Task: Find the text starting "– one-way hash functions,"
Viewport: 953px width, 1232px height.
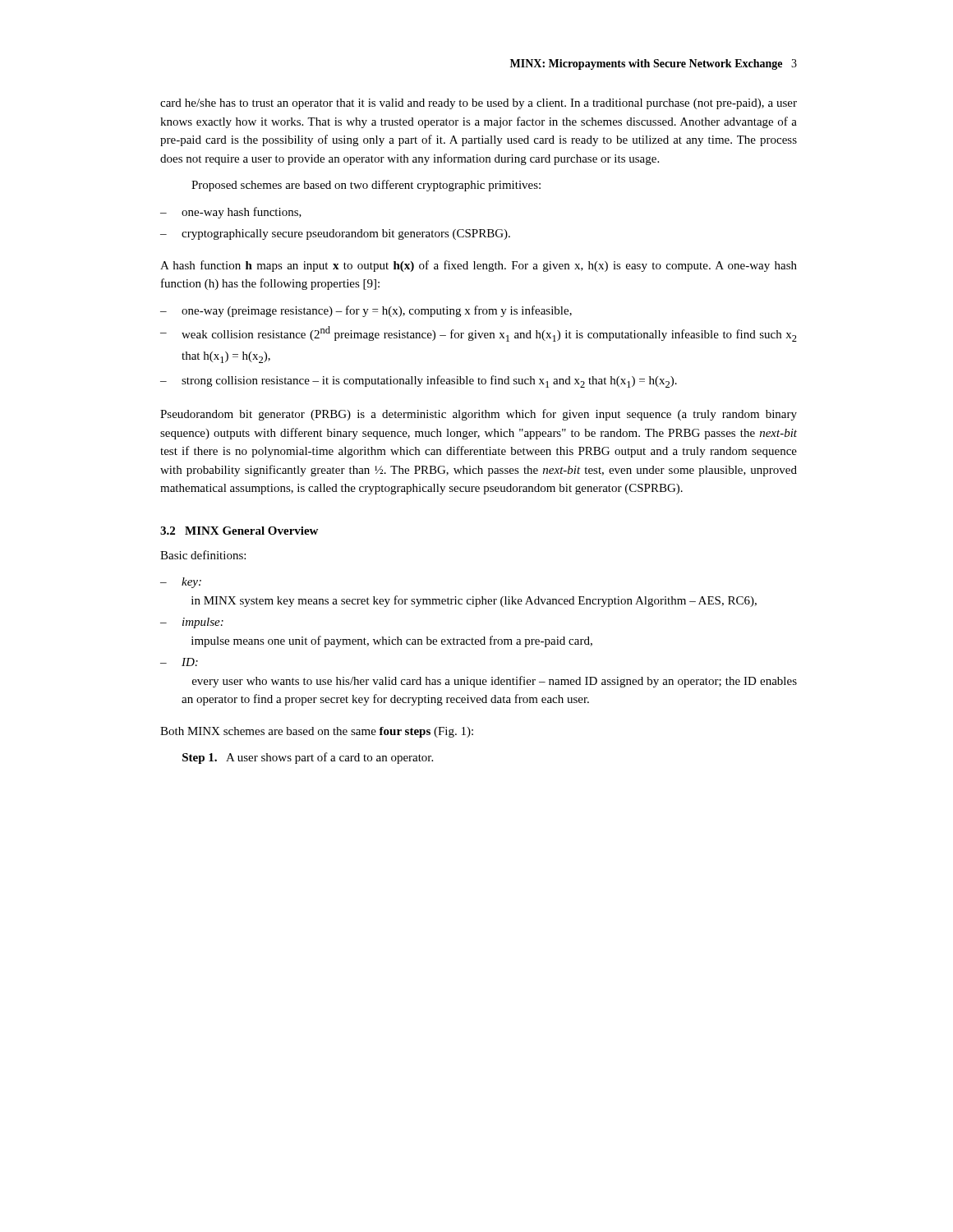Action: [x=231, y=213]
